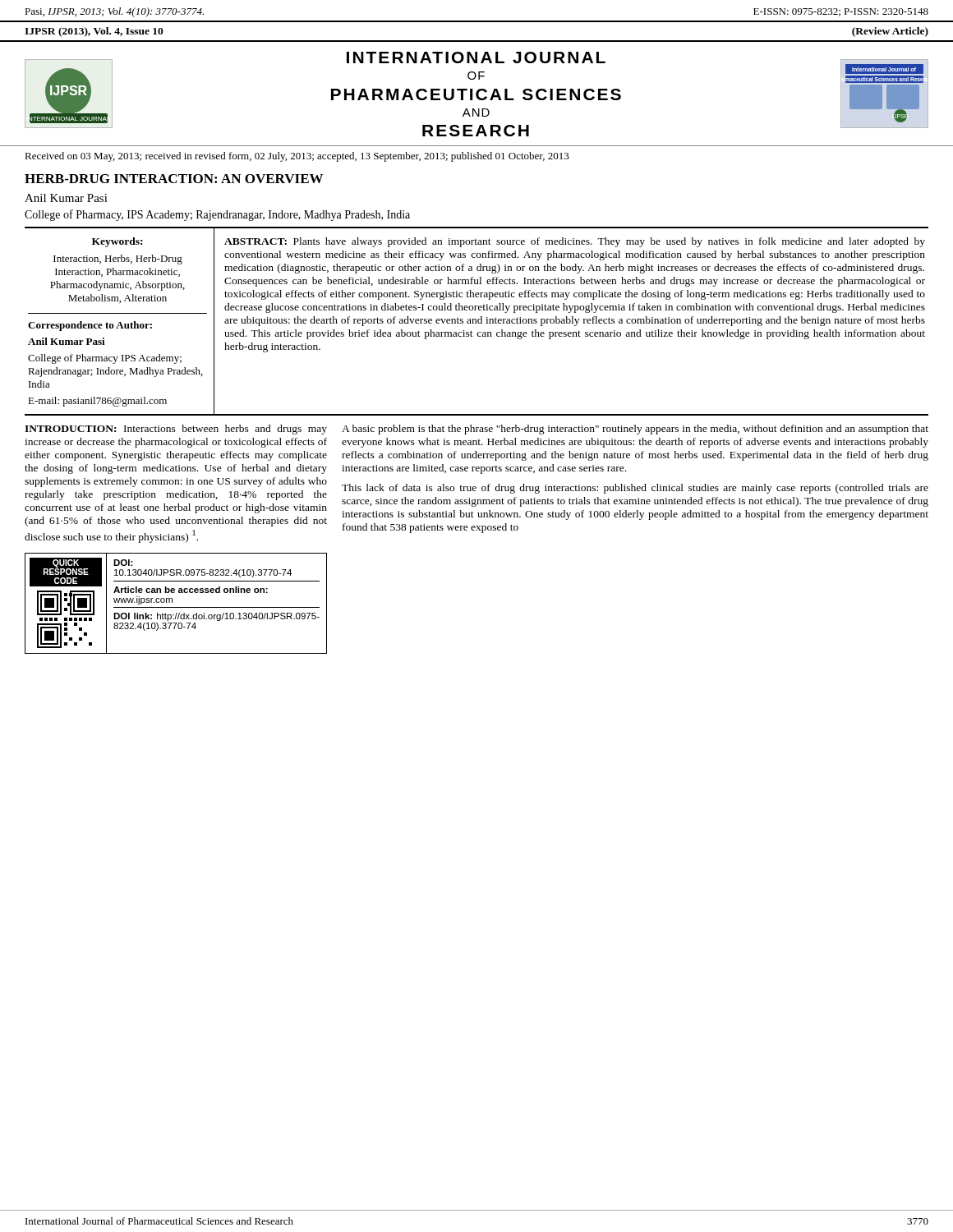Click on the text block with the text "College of Pharmacy IPS Academy;"

click(x=116, y=370)
